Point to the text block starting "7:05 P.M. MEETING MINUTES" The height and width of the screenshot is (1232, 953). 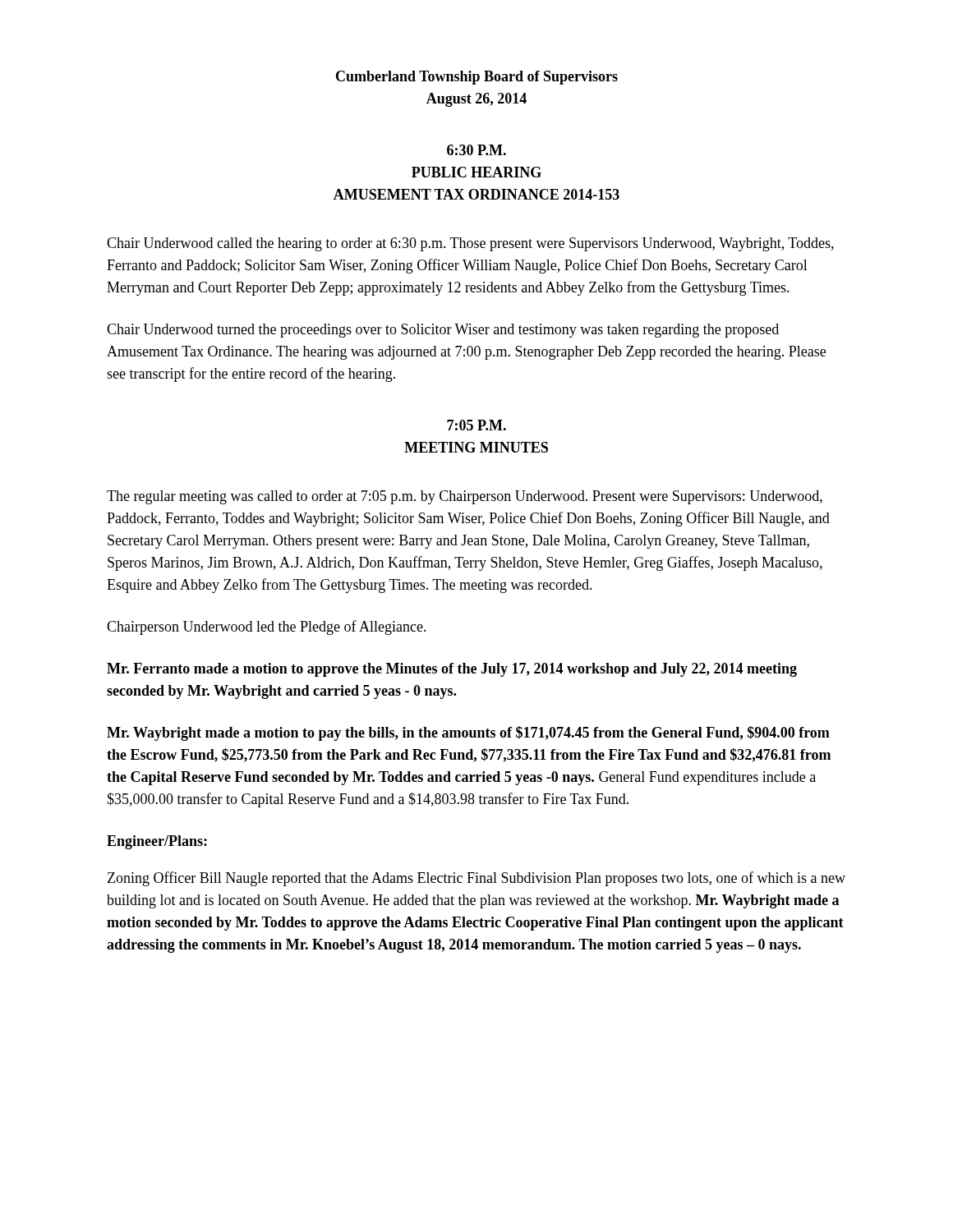point(476,437)
